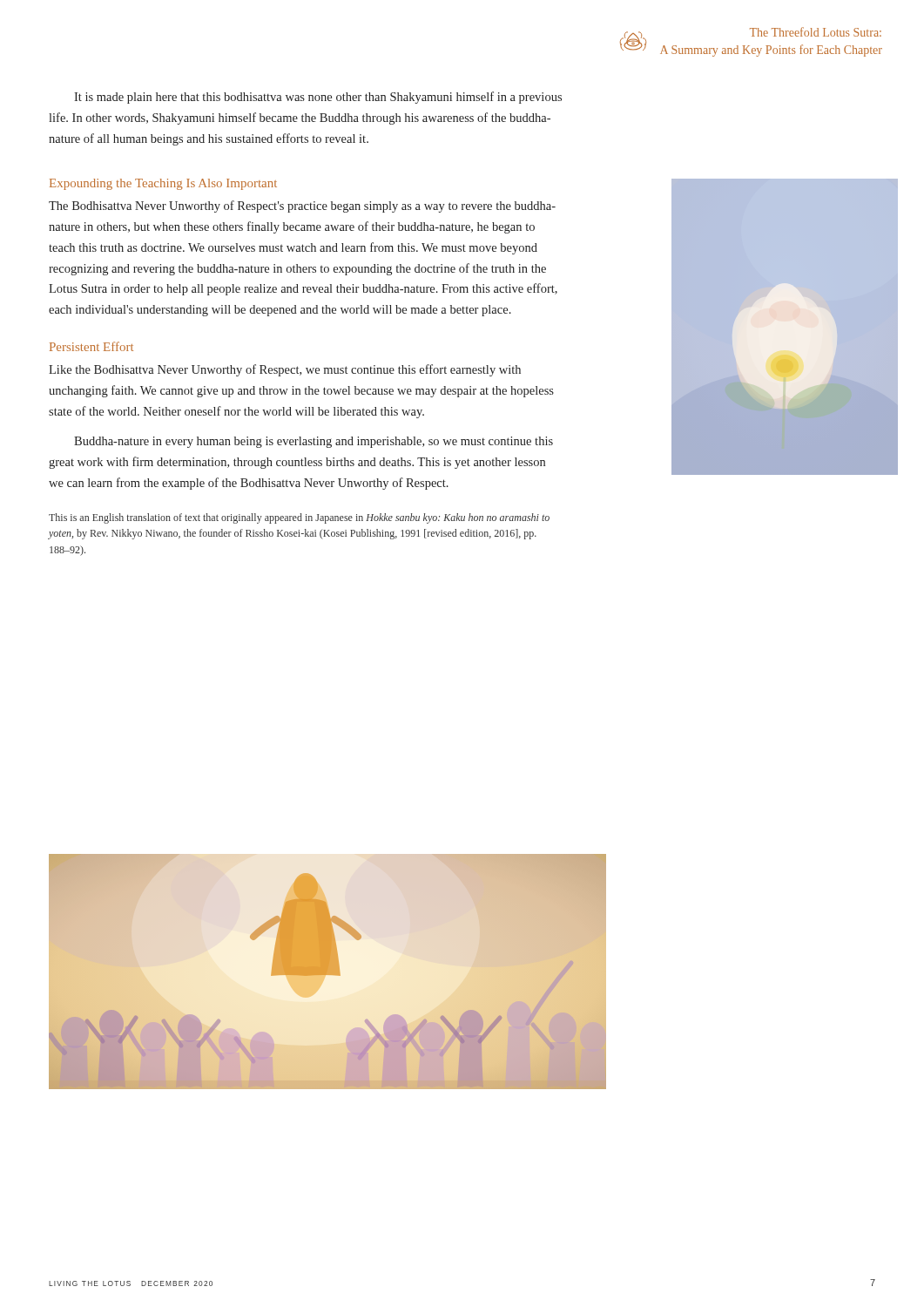924x1307 pixels.
Task: Locate the text starting "Persistent Effort"
Action: tap(91, 347)
